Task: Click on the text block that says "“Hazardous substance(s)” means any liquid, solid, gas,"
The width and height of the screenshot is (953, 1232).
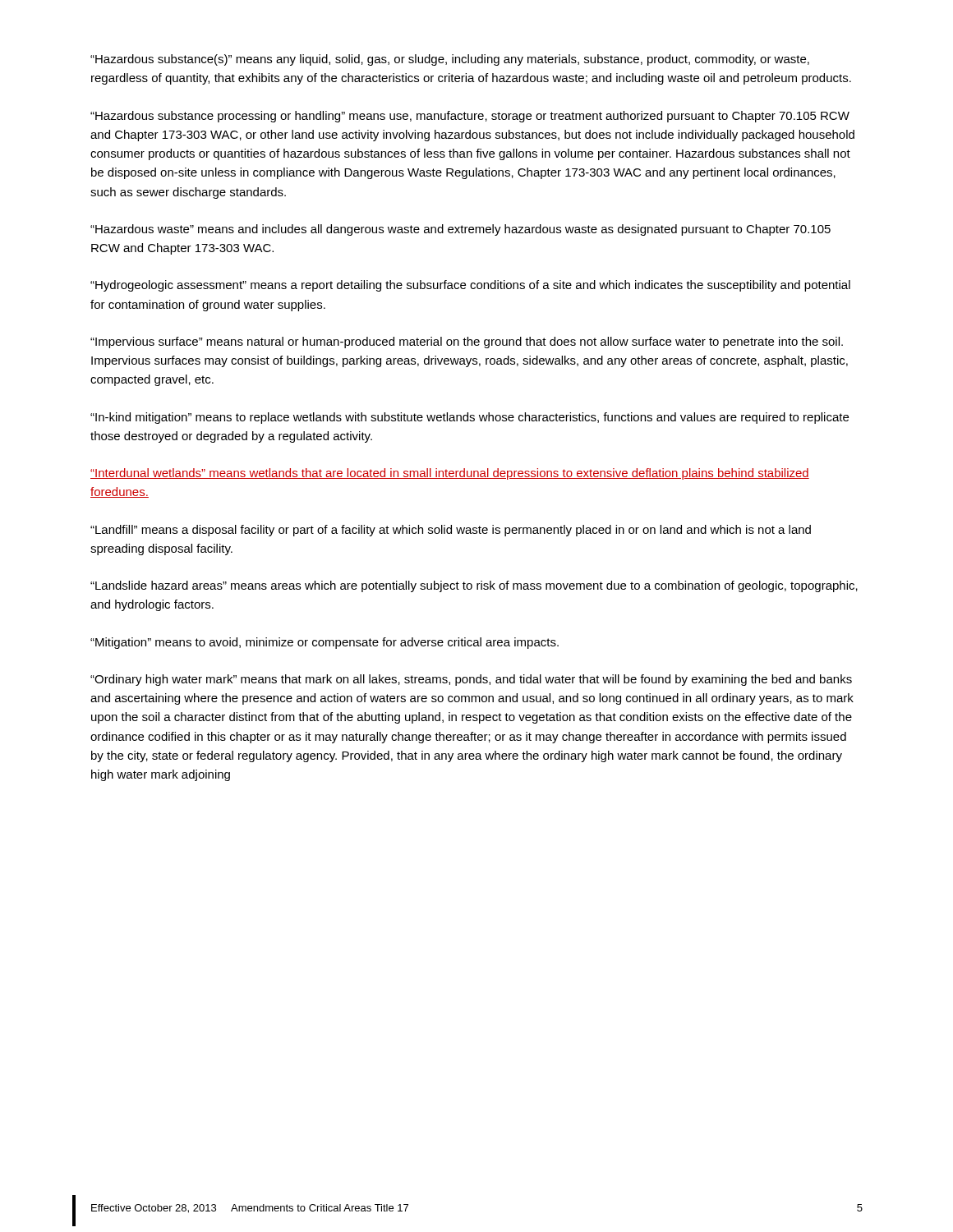Action: [471, 68]
